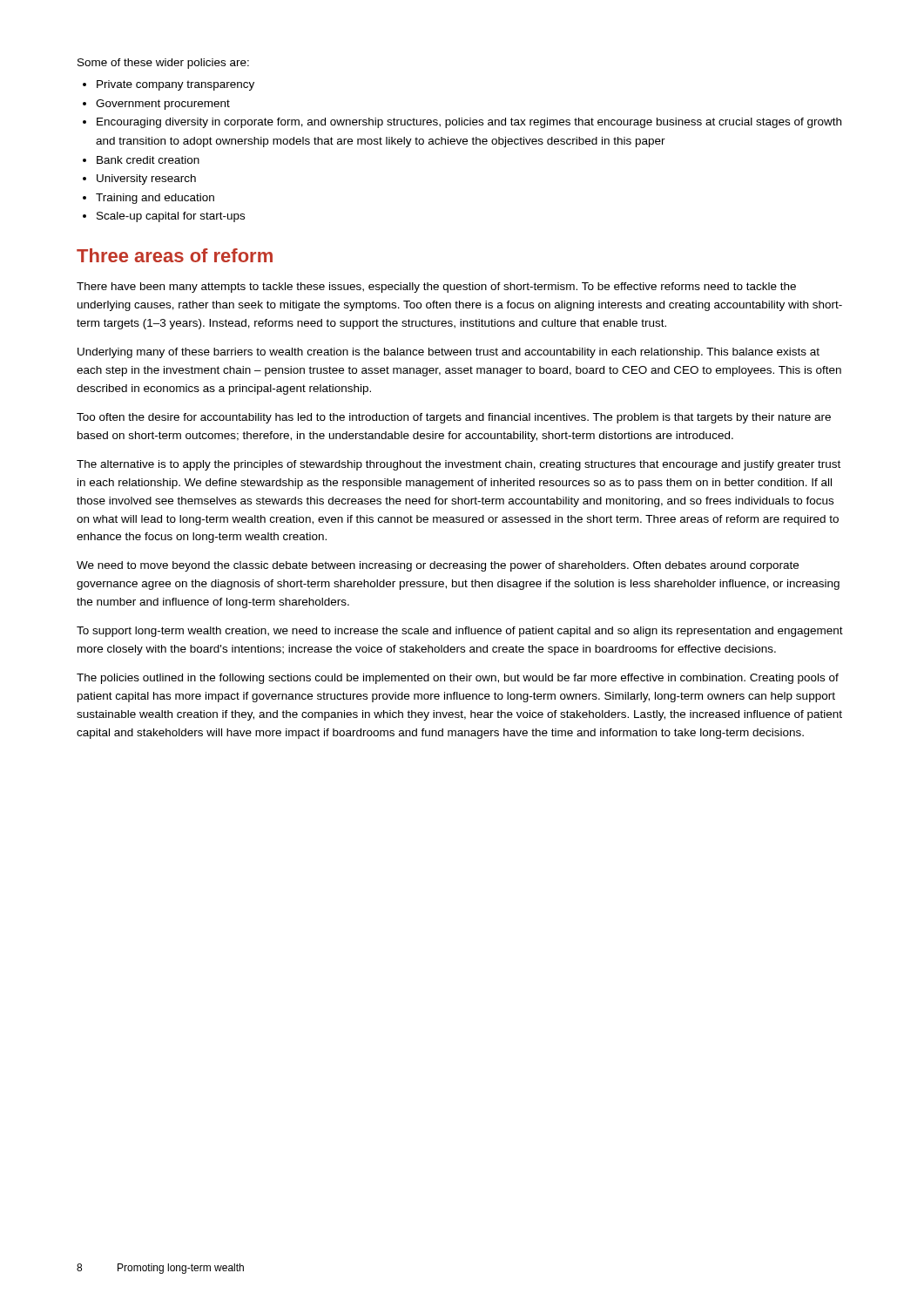
Task: Find the text block that says "The policies outlined"
Action: coord(462,706)
